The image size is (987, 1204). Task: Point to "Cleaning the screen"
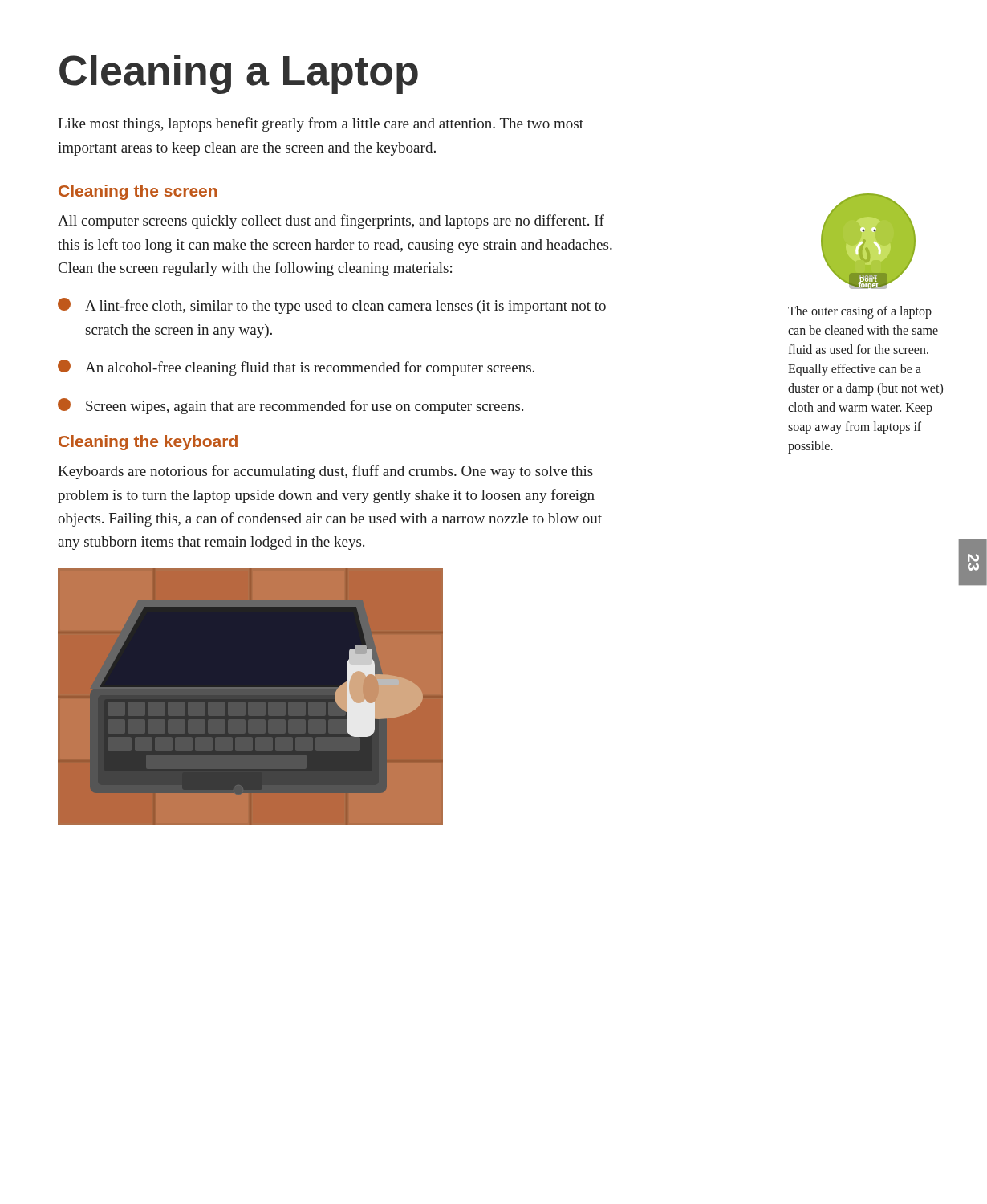coord(138,191)
